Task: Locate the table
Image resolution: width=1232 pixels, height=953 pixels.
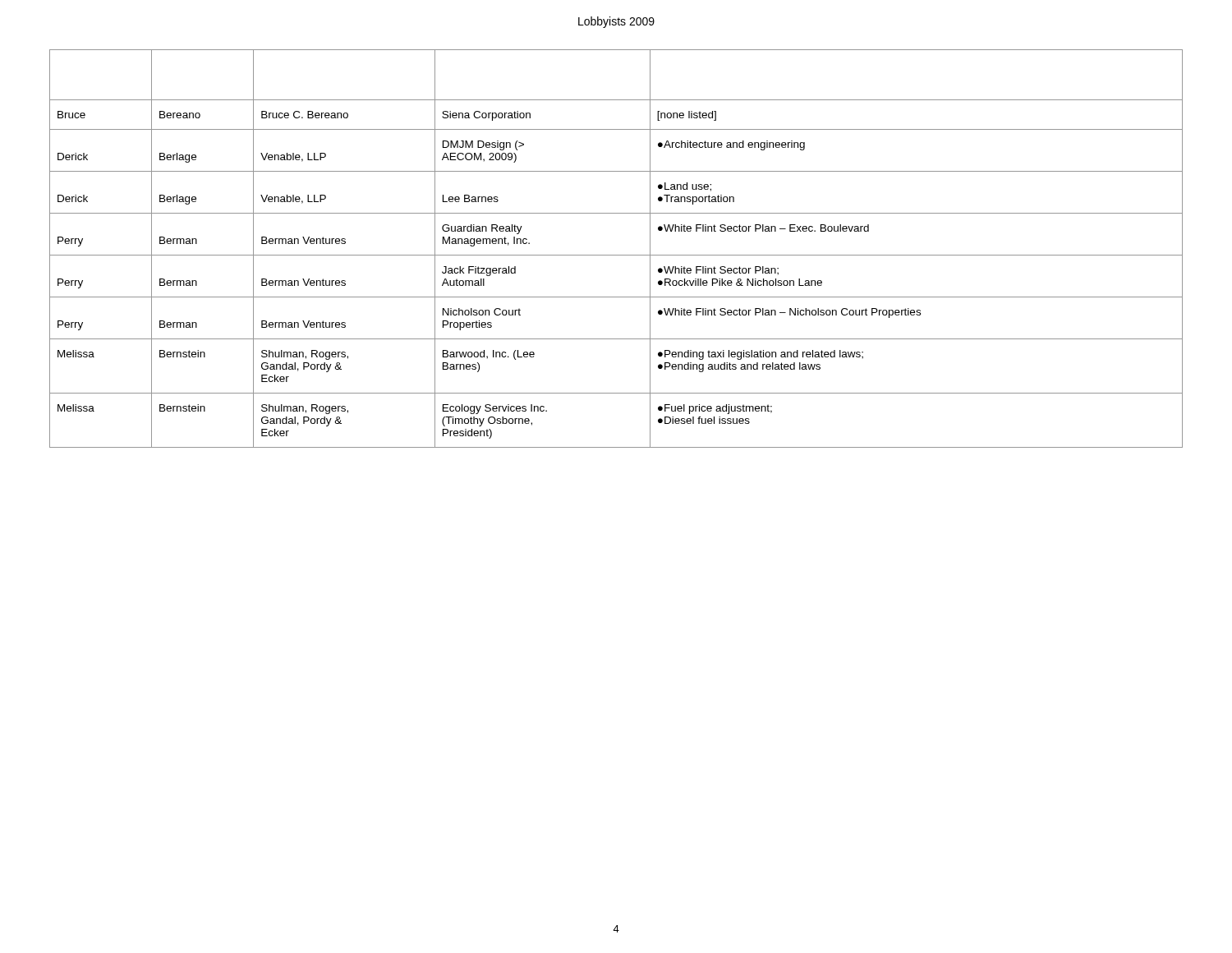Action: (616, 248)
